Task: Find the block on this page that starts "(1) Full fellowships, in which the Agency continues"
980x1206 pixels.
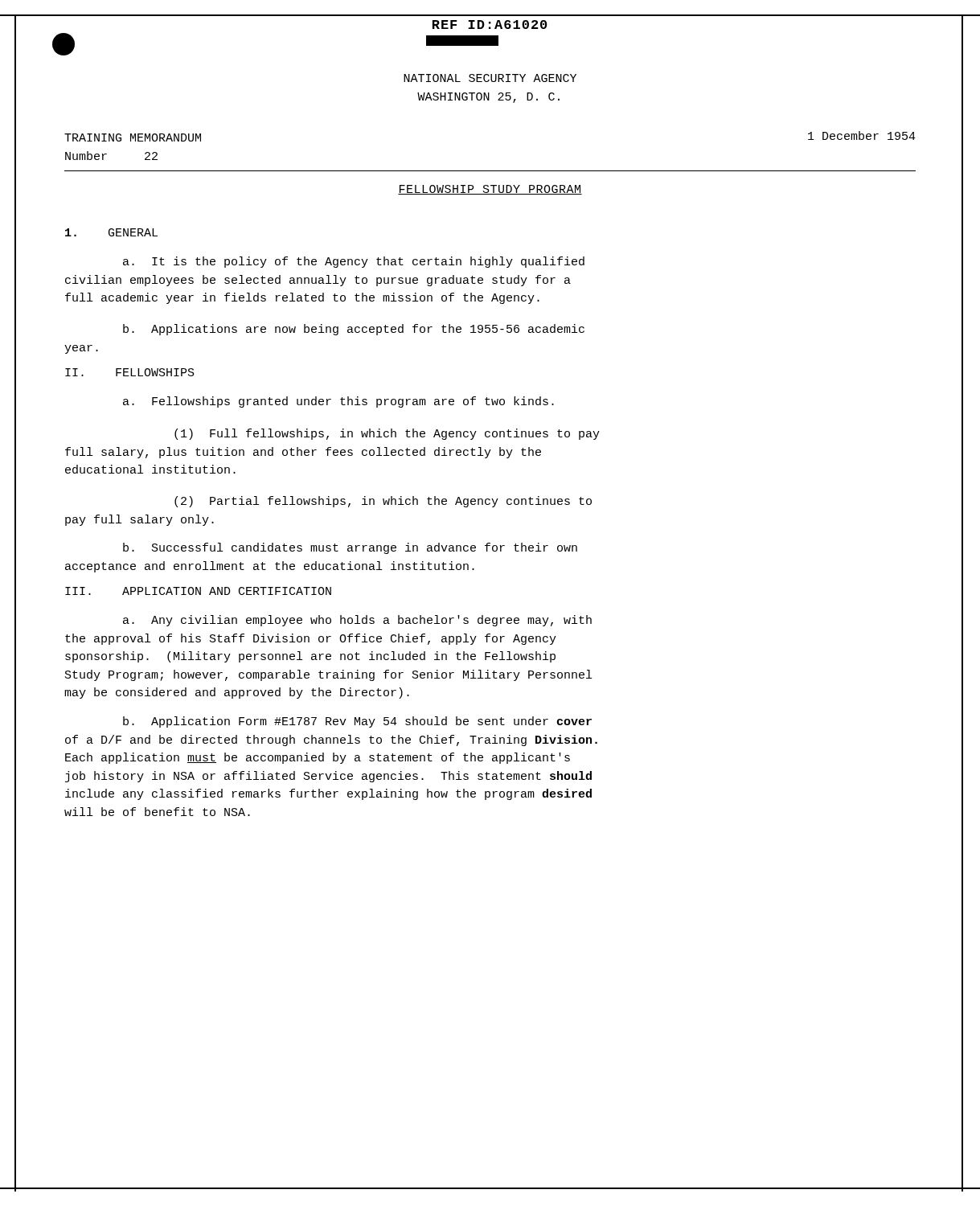Action: pos(332,453)
